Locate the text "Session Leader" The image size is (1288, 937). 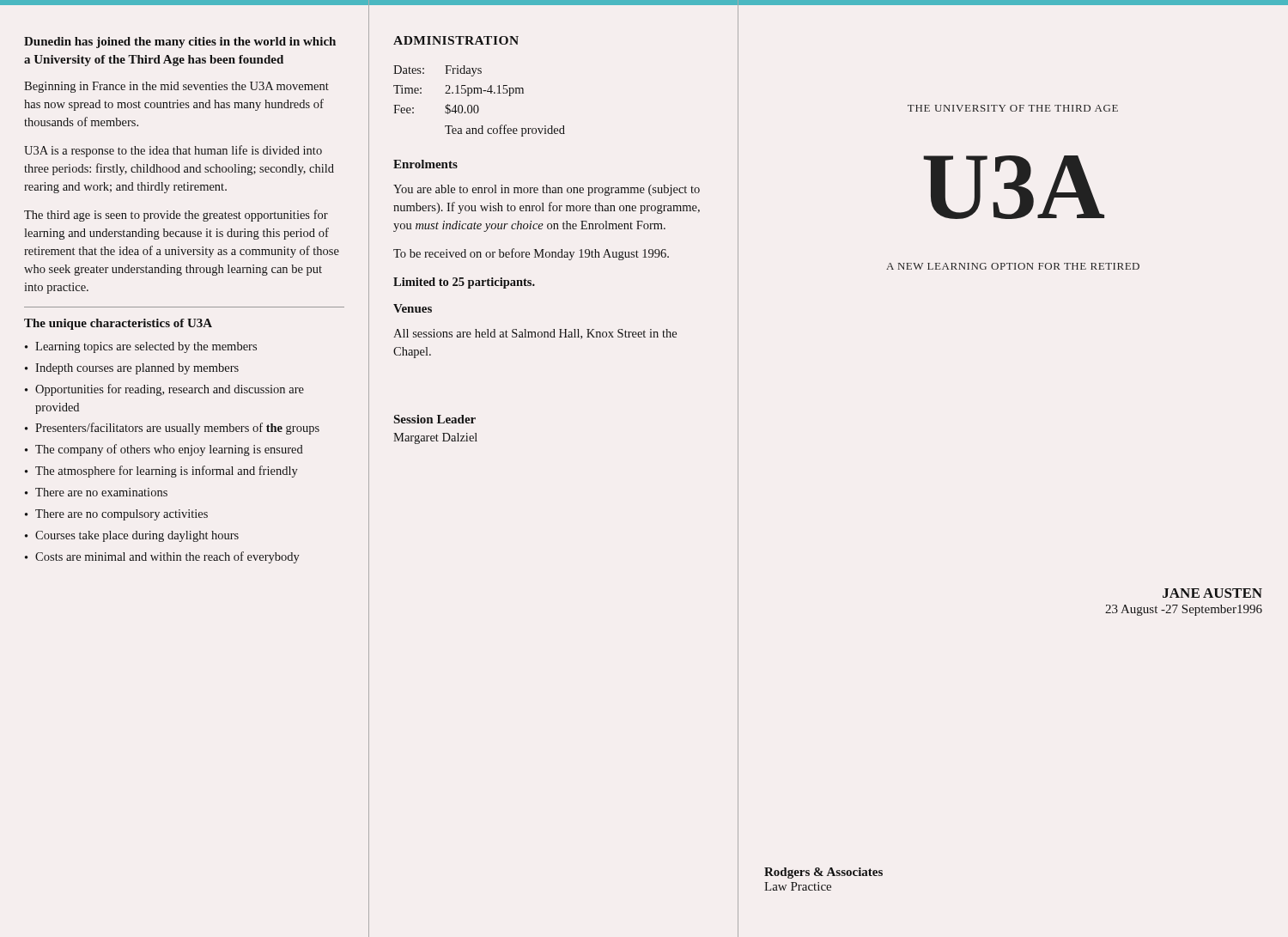[435, 419]
